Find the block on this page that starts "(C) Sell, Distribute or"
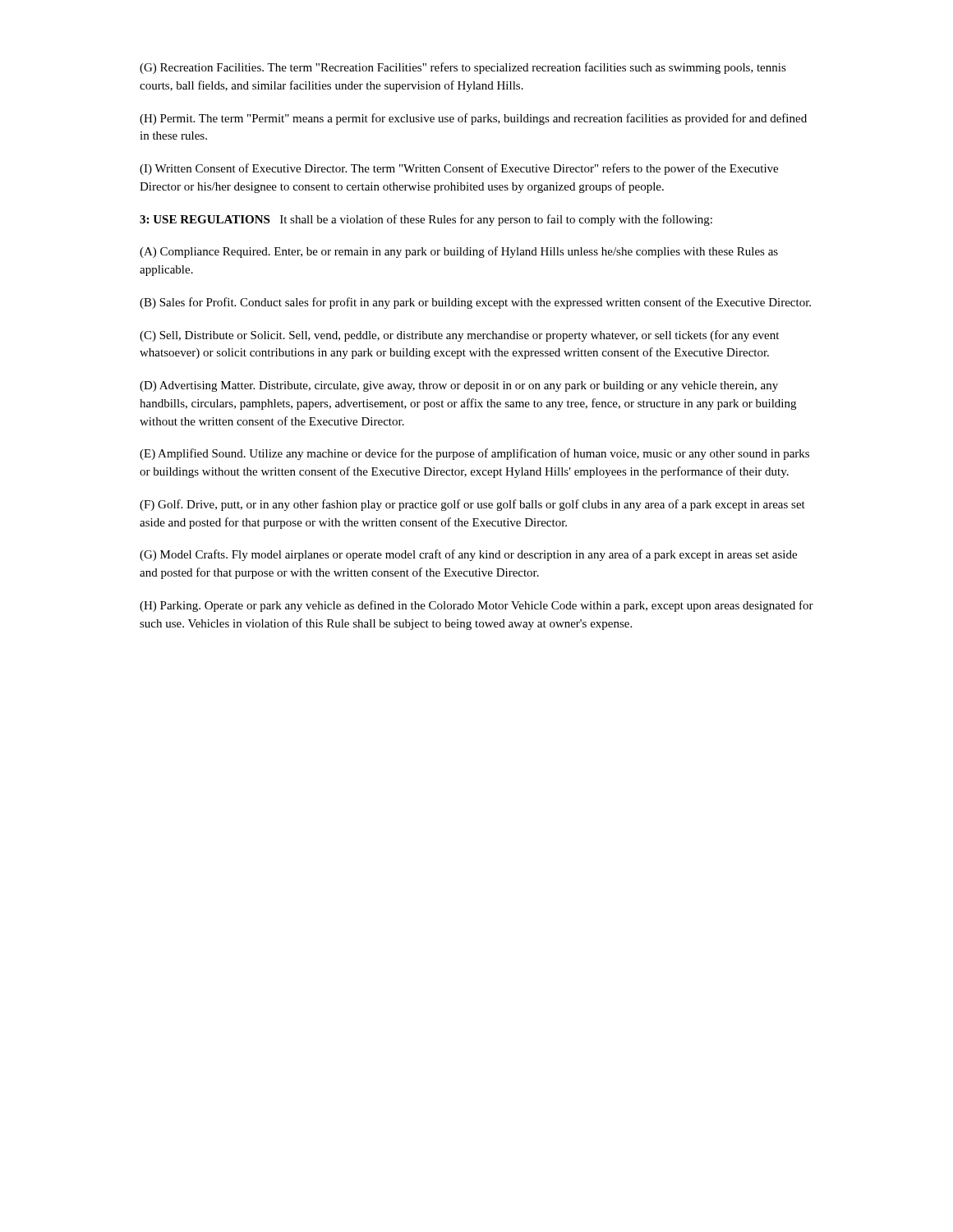This screenshot has width=953, height=1232. (459, 344)
